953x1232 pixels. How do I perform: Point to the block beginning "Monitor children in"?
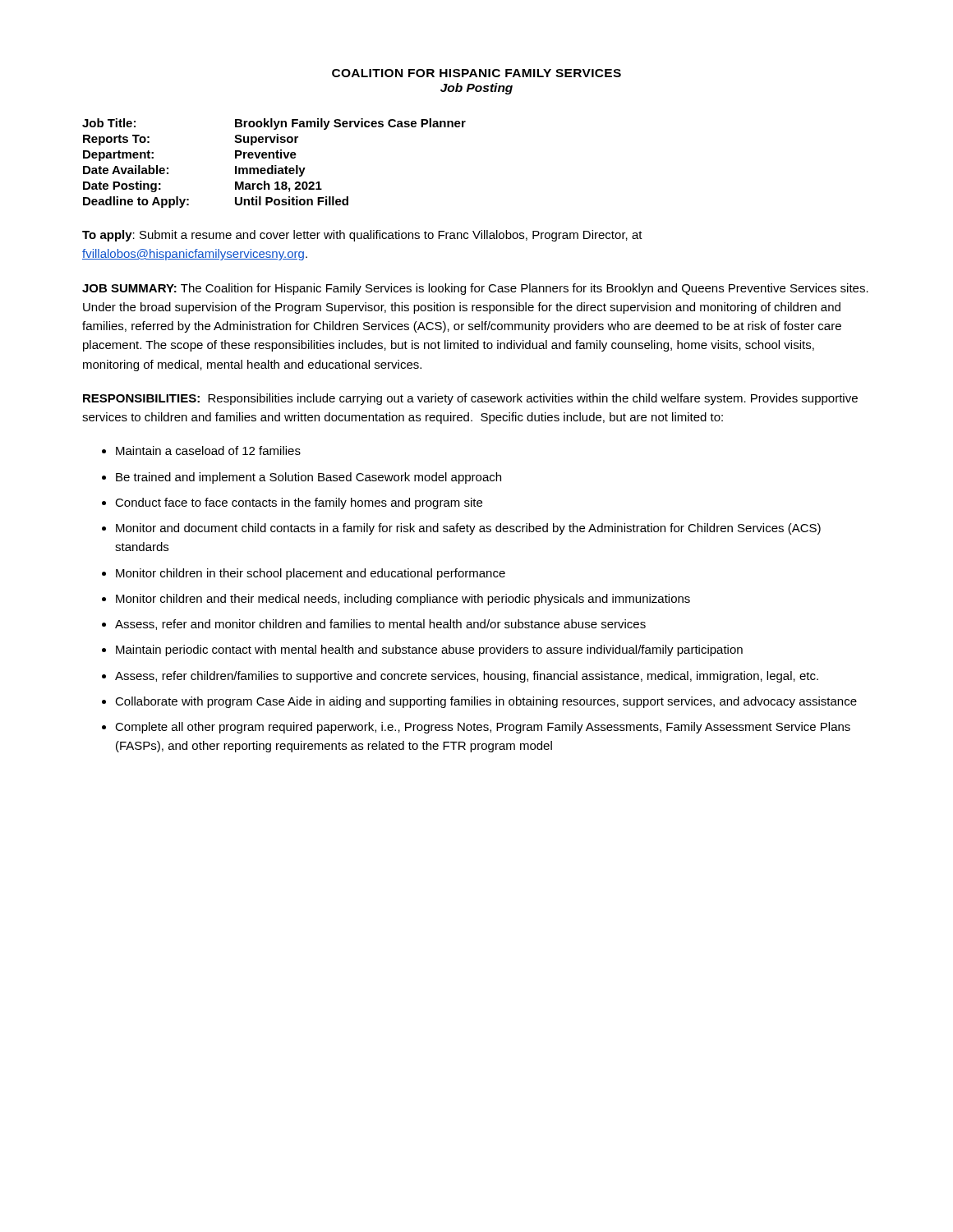[310, 572]
